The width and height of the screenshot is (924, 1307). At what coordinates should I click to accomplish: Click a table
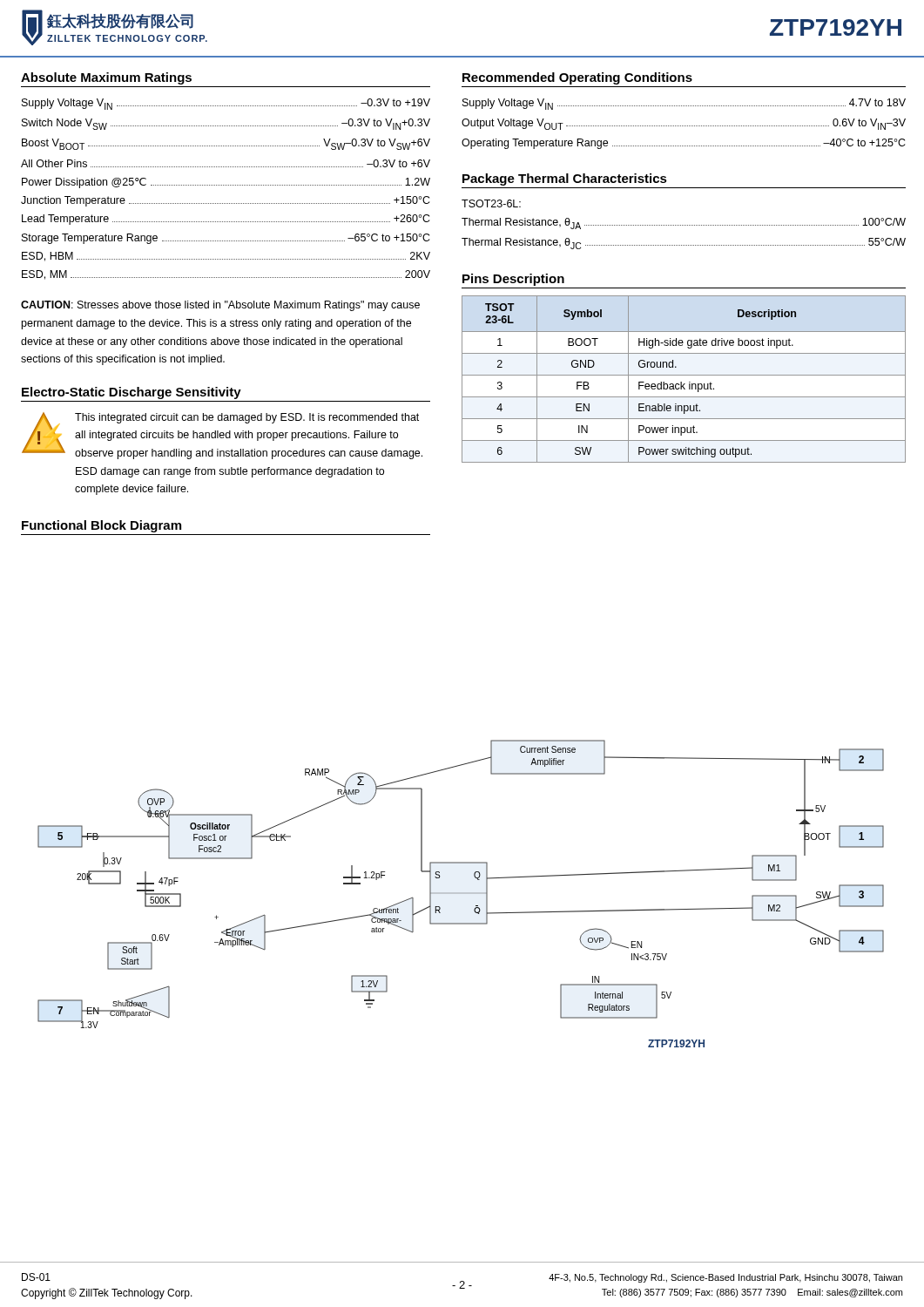click(x=684, y=379)
